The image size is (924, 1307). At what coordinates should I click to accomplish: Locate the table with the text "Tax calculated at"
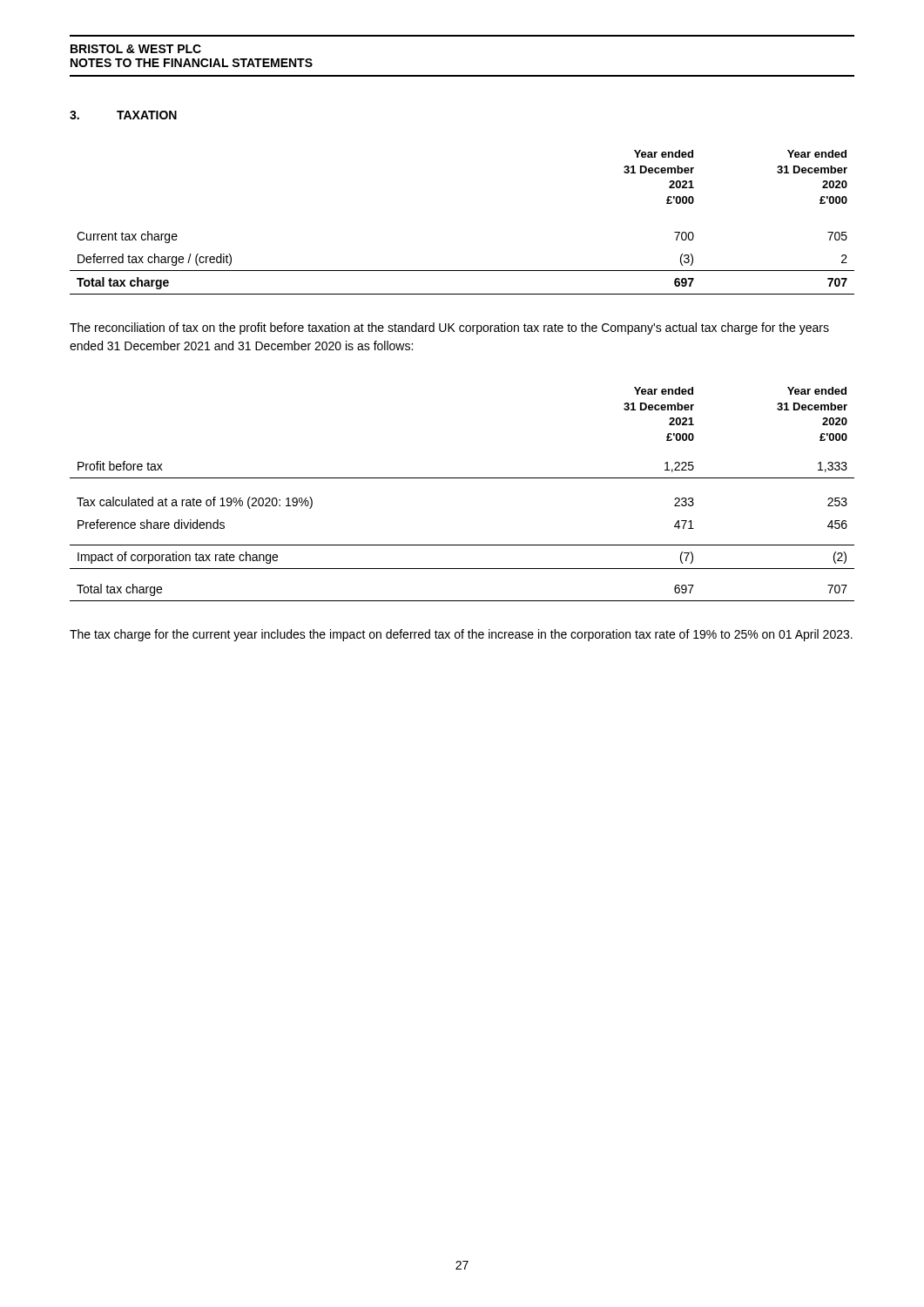(462, 491)
